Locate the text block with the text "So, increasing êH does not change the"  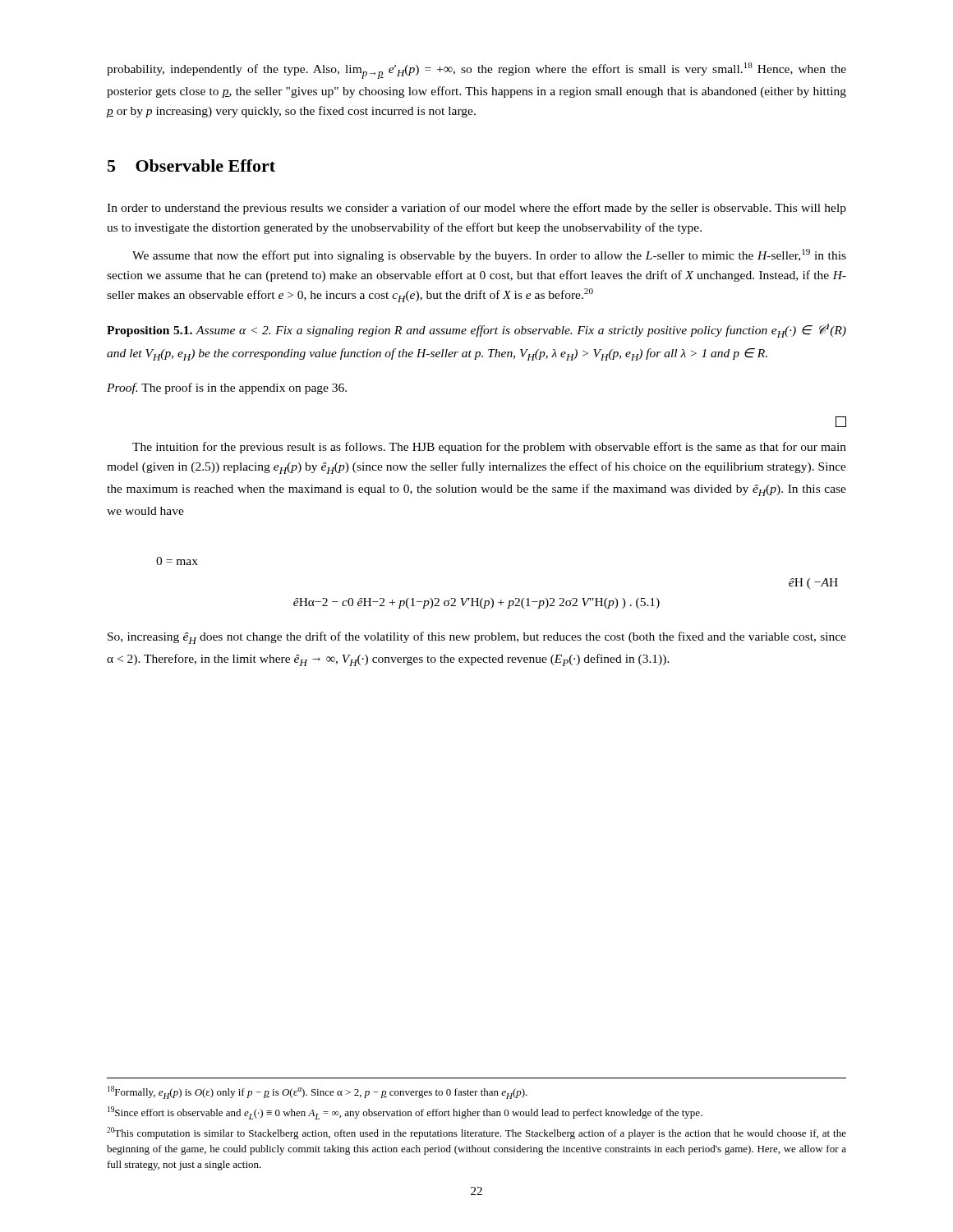click(x=476, y=649)
